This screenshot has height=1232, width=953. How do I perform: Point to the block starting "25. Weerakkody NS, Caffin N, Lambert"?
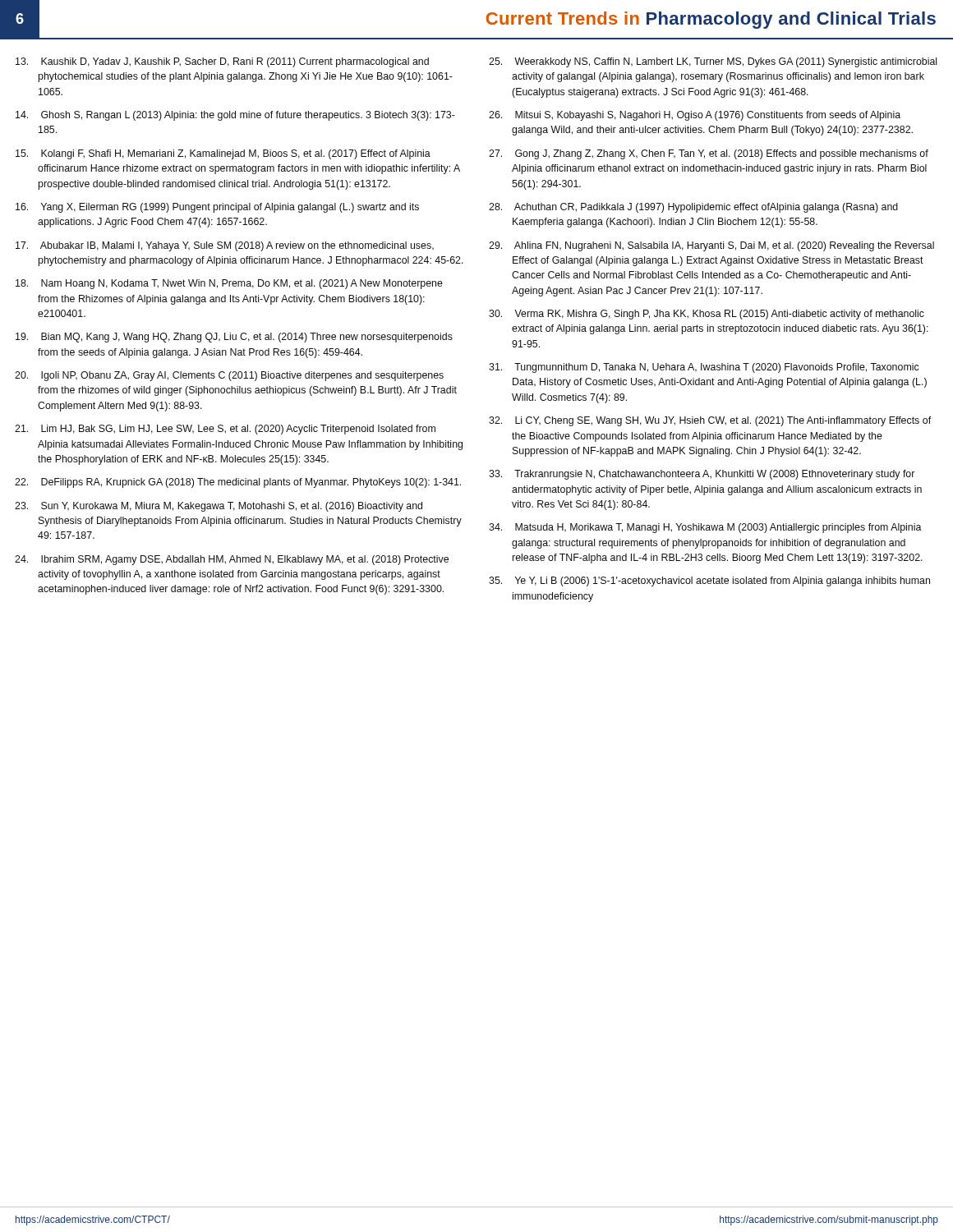click(x=714, y=77)
